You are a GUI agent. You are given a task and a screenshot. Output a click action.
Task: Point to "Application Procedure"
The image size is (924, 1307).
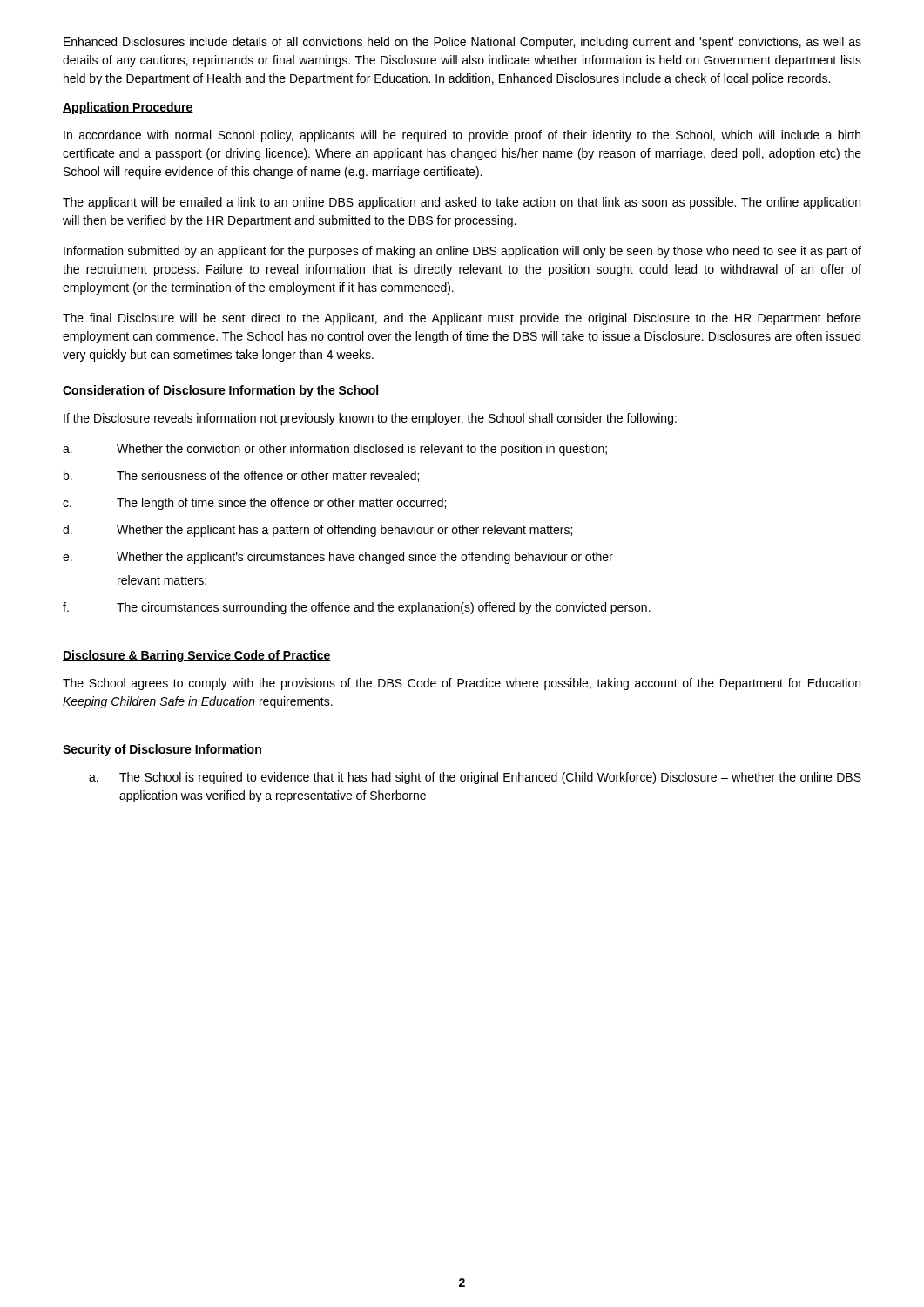[x=128, y=107]
